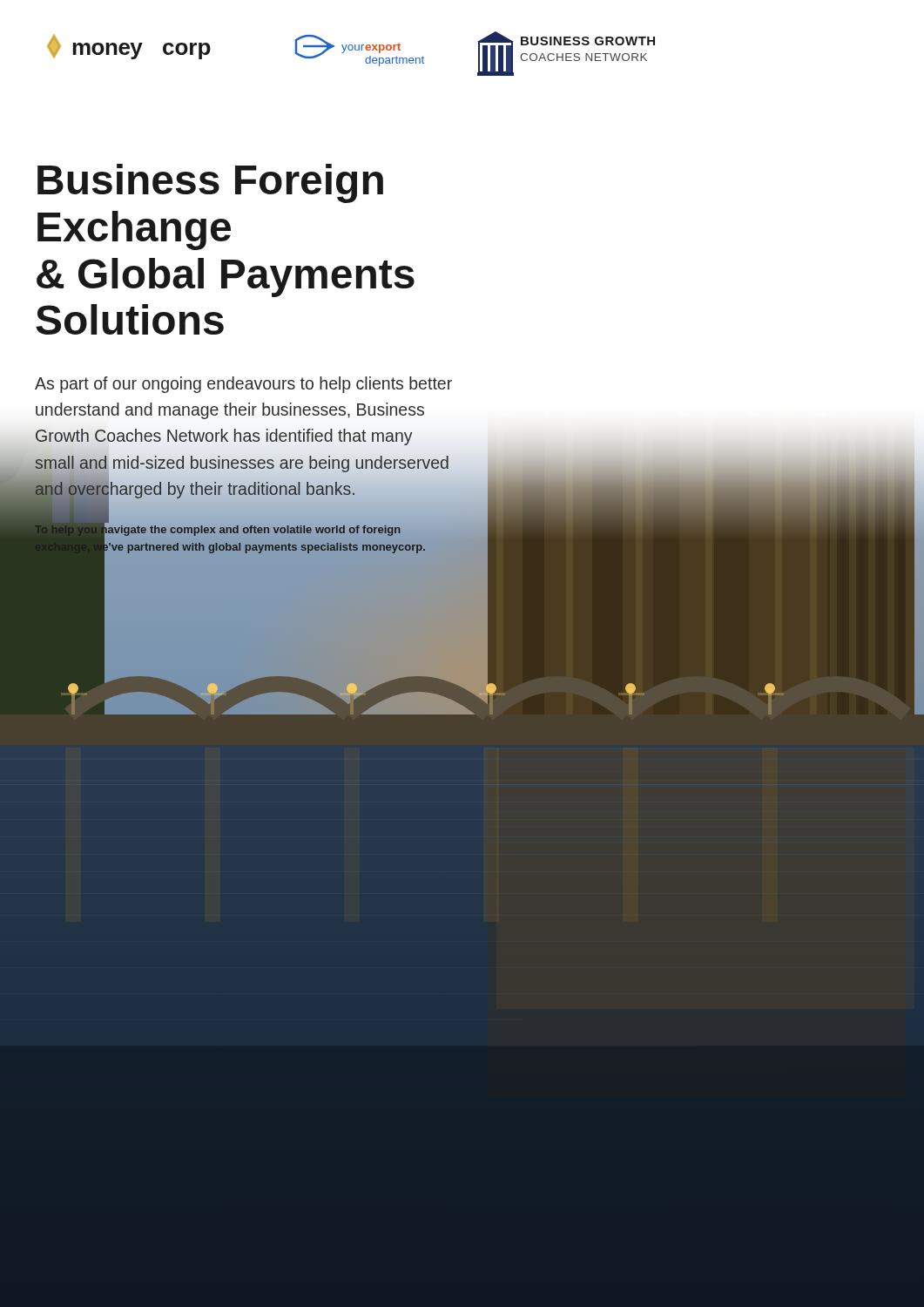
Task: Locate the photo
Action: pyautogui.click(x=462, y=654)
